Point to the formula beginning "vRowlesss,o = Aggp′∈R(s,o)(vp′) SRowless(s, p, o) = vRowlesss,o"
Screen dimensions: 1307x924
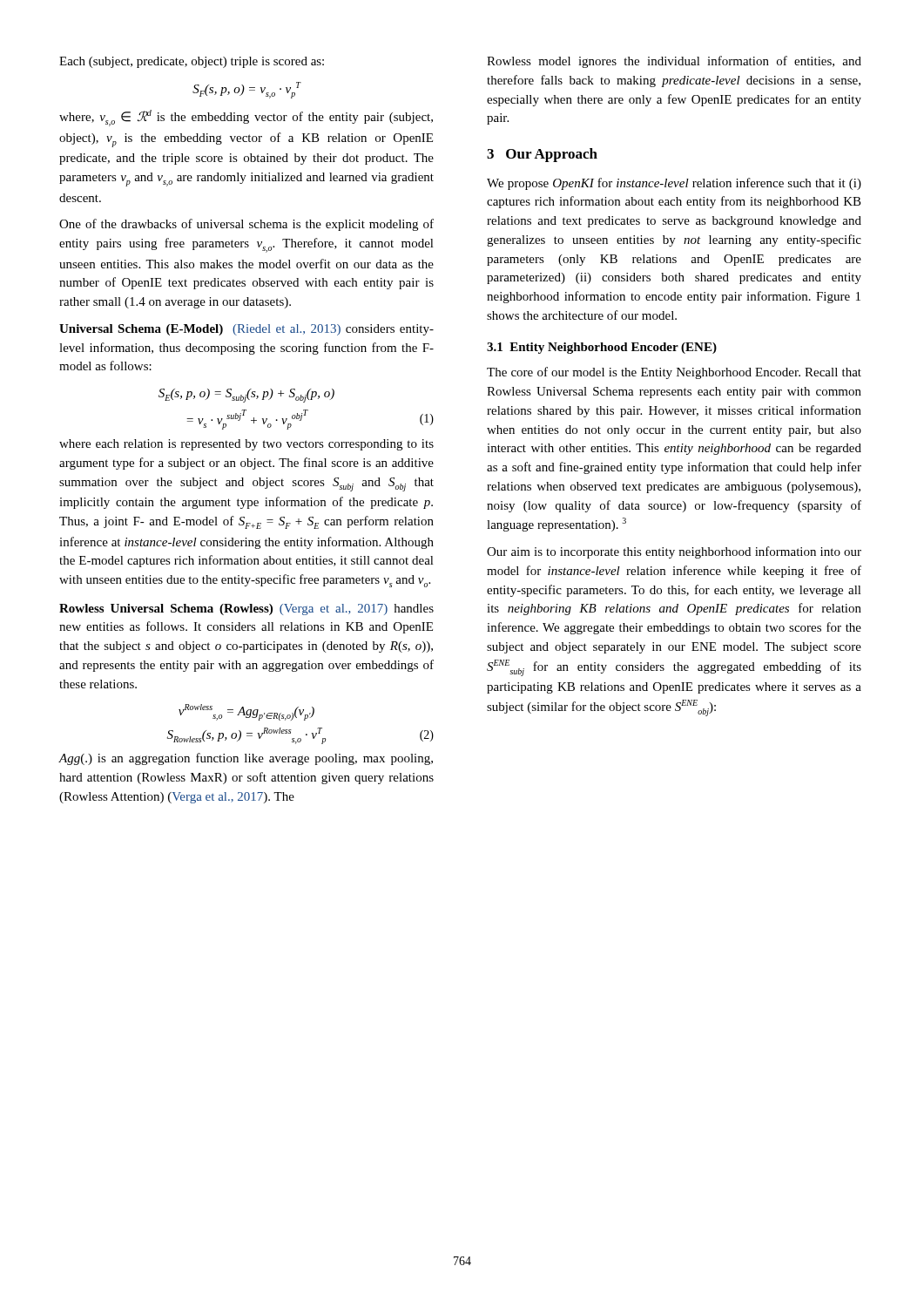click(246, 724)
